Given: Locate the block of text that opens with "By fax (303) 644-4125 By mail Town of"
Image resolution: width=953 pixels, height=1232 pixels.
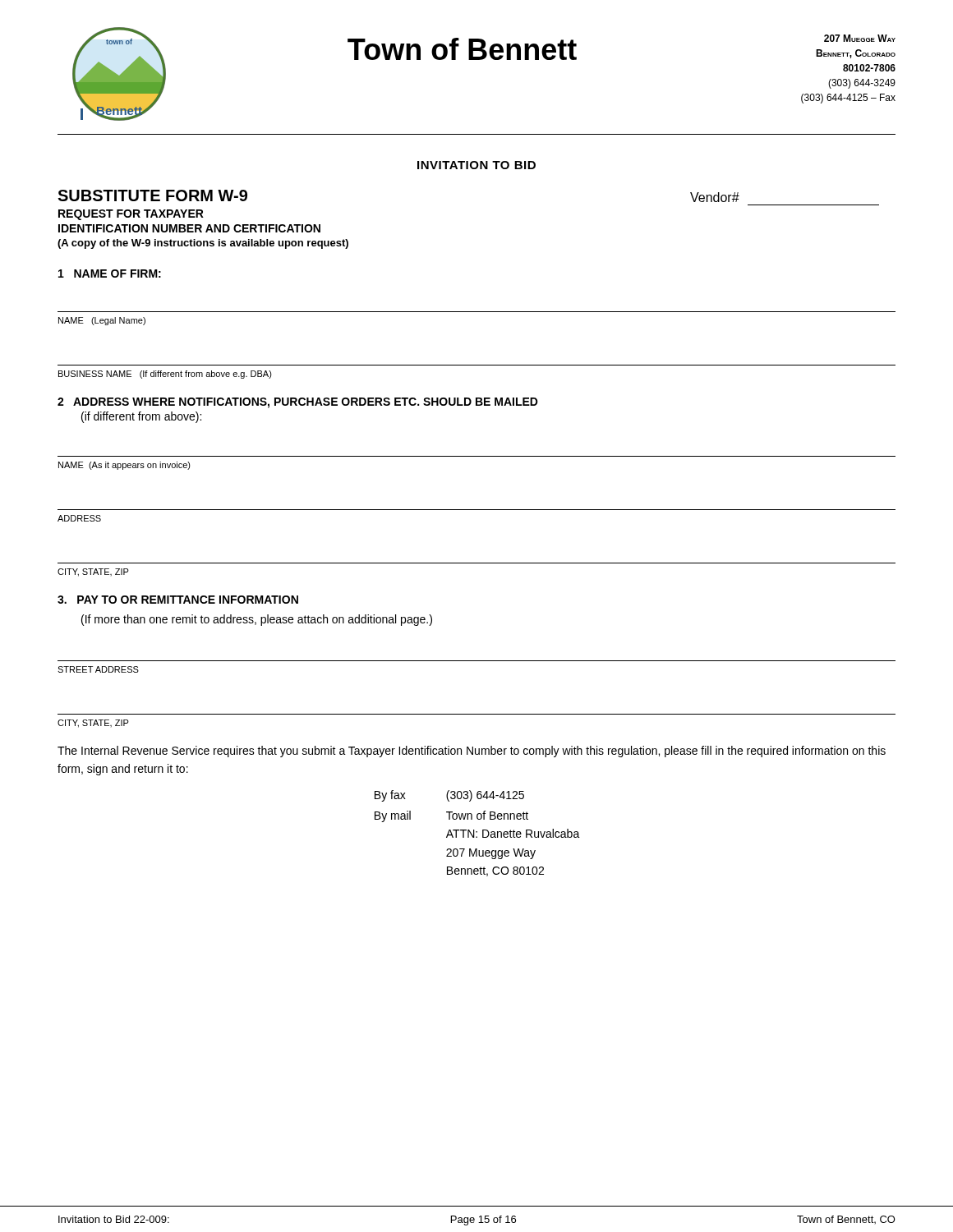Looking at the screenshot, I should [476, 833].
